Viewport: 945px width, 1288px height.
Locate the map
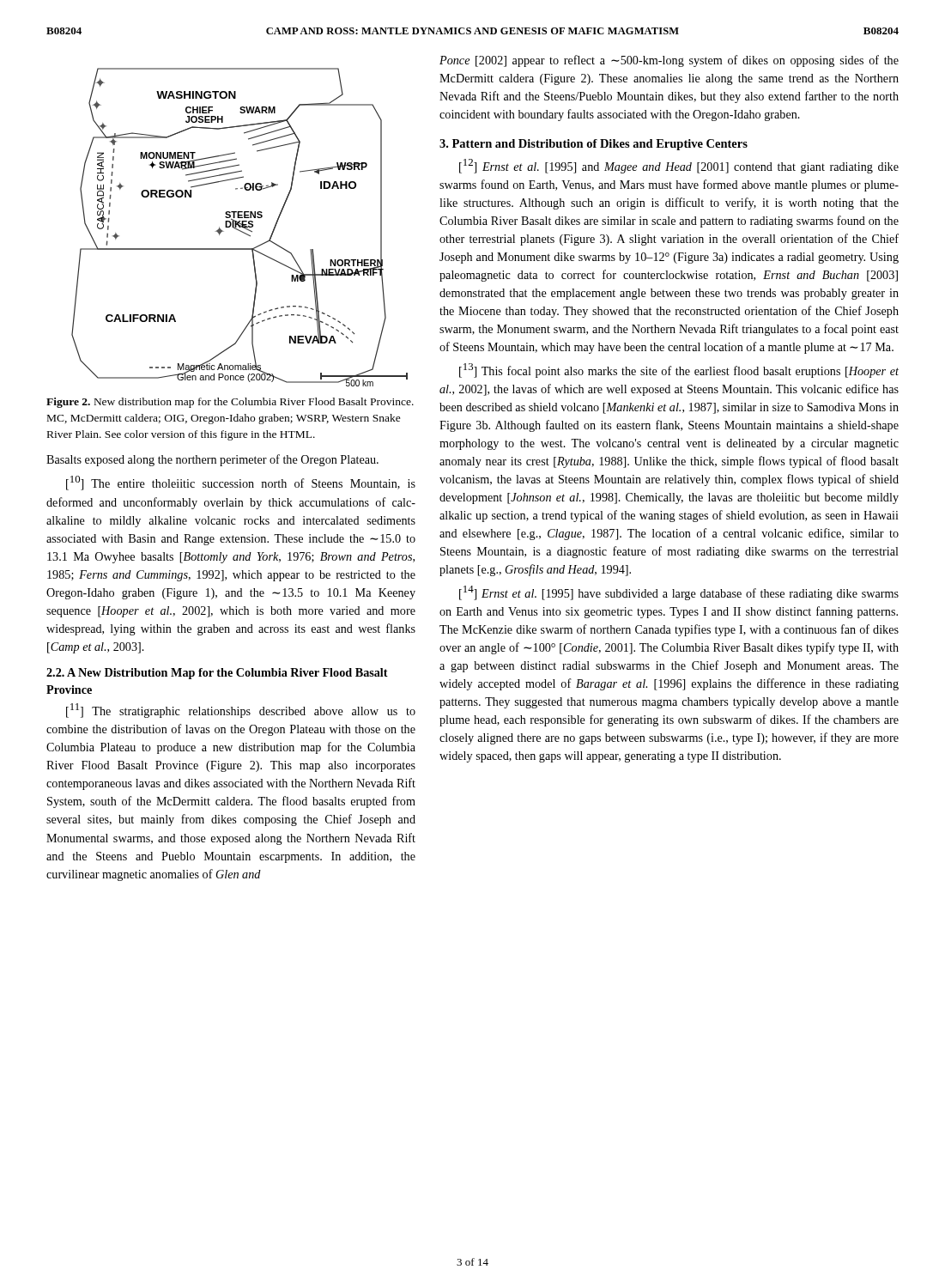click(x=231, y=219)
